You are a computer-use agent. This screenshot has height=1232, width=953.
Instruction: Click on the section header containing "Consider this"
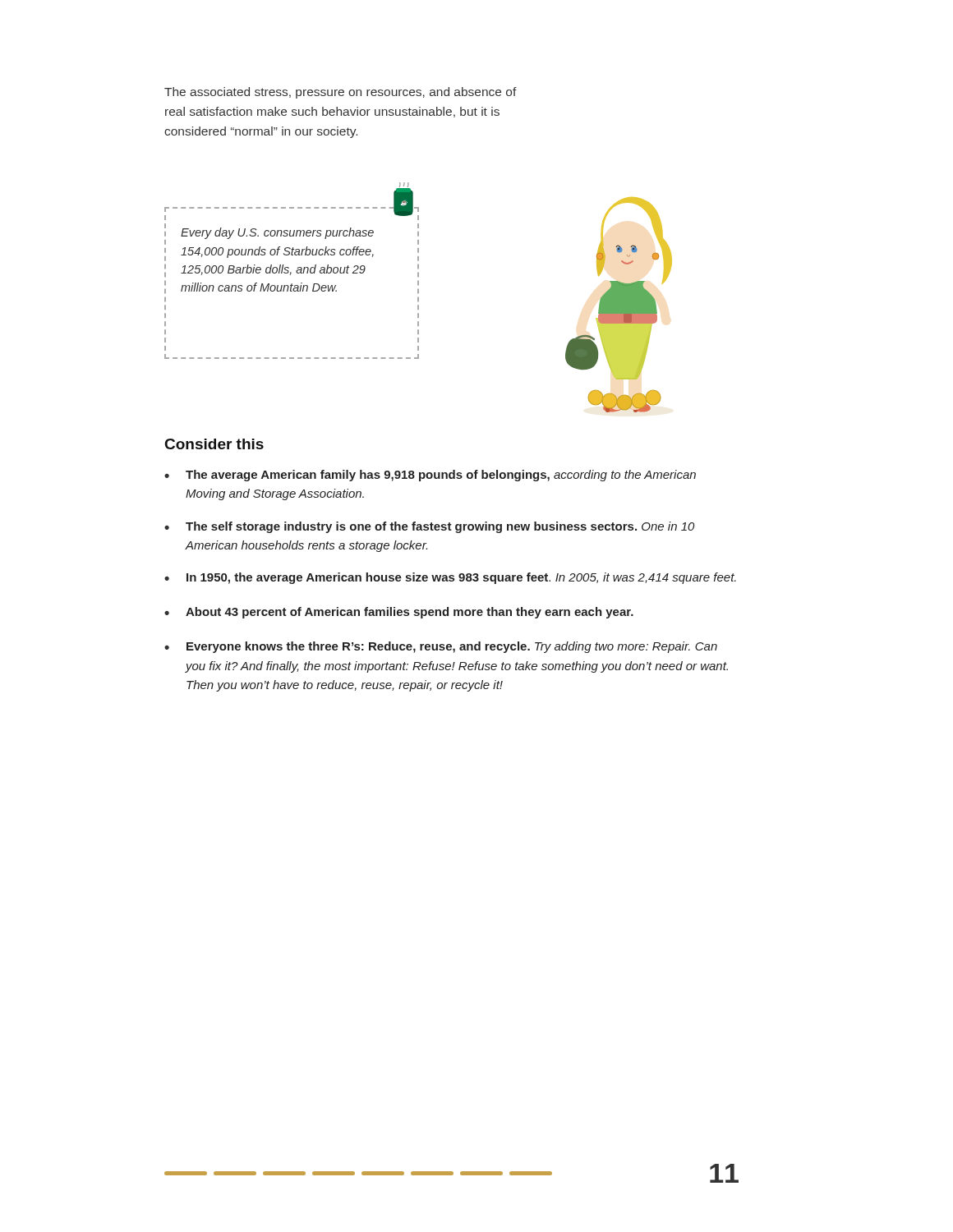pyautogui.click(x=214, y=444)
